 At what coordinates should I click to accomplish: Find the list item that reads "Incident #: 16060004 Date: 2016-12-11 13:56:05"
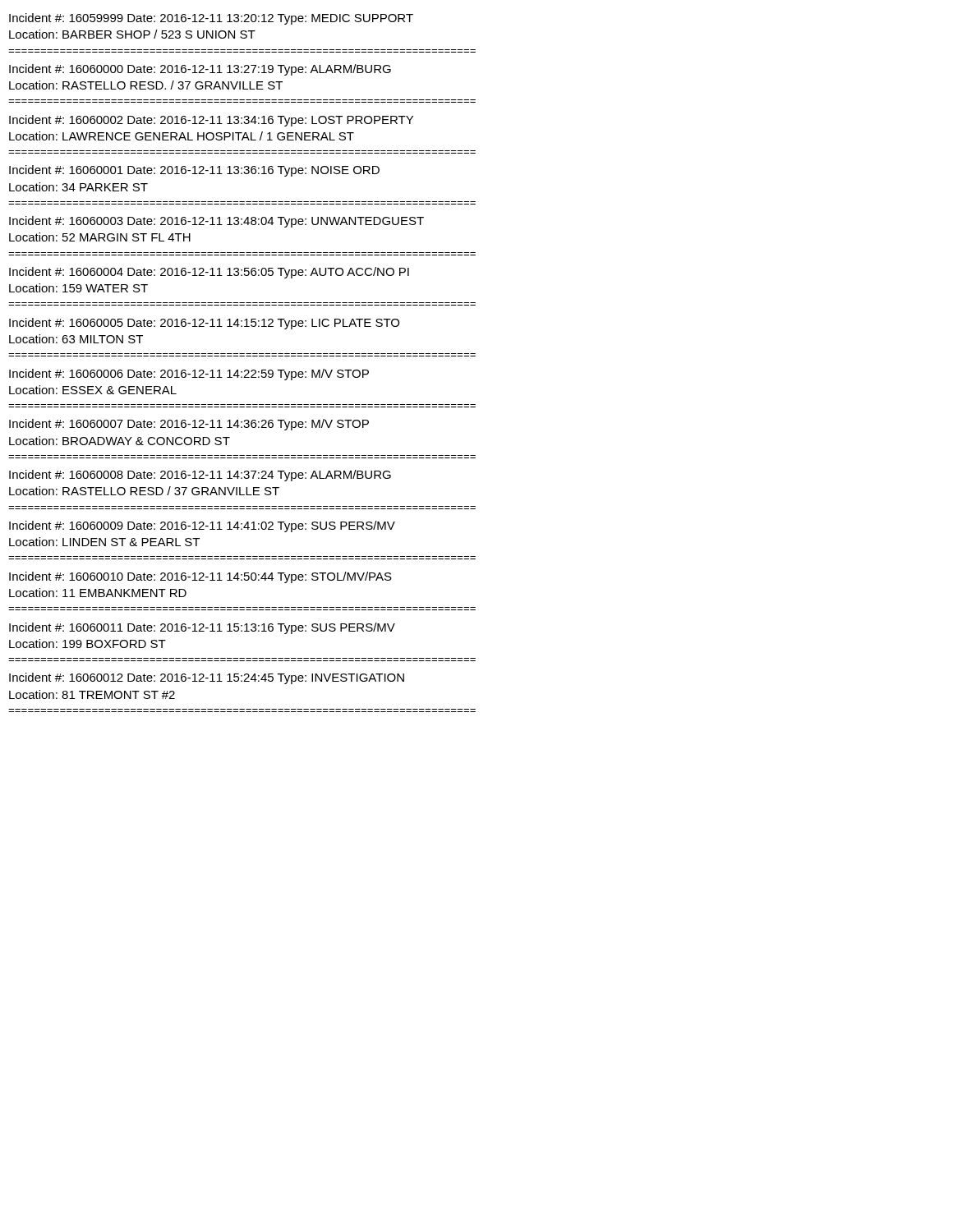(209, 273)
